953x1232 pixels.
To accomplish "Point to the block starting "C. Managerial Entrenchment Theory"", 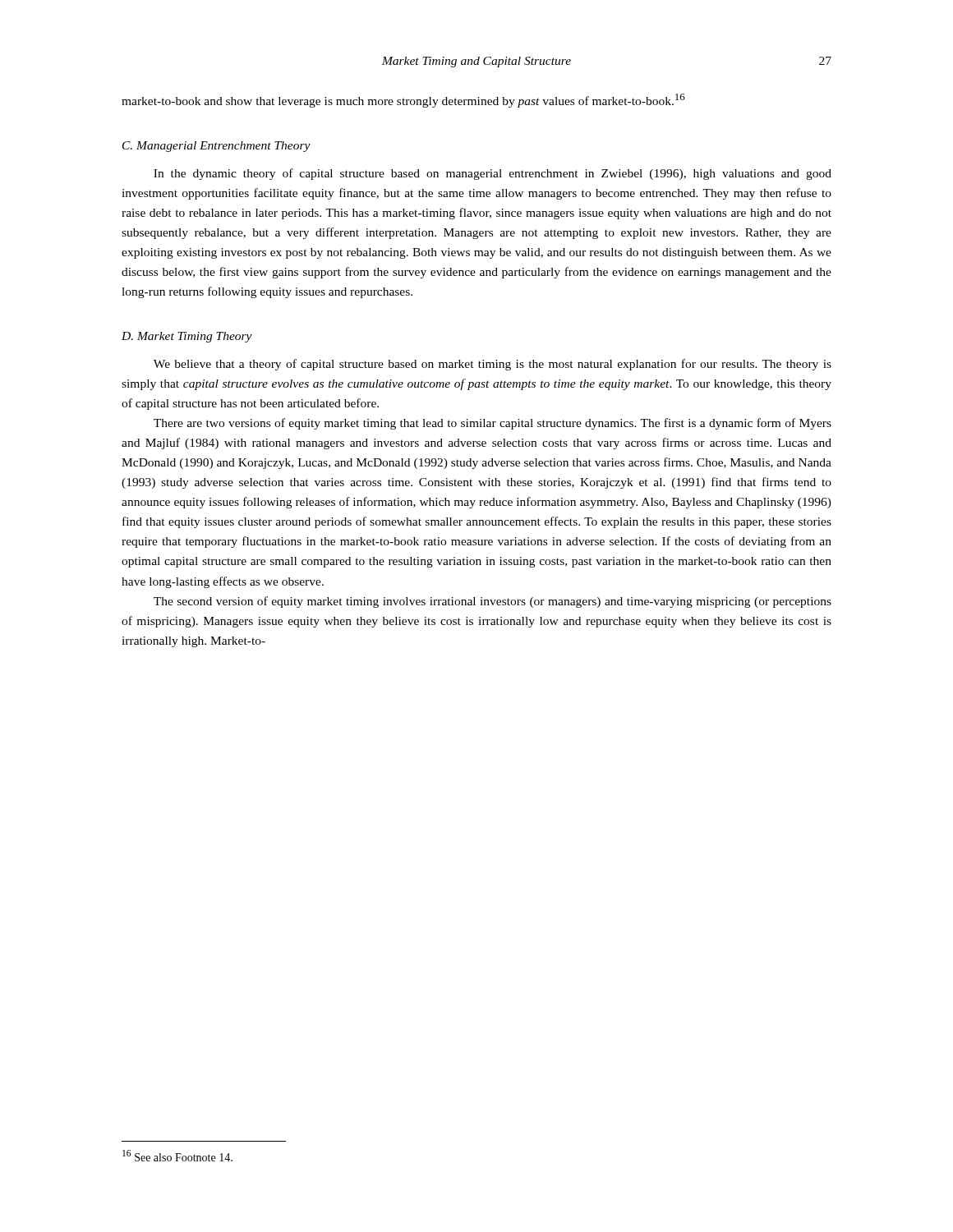I will coord(216,145).
